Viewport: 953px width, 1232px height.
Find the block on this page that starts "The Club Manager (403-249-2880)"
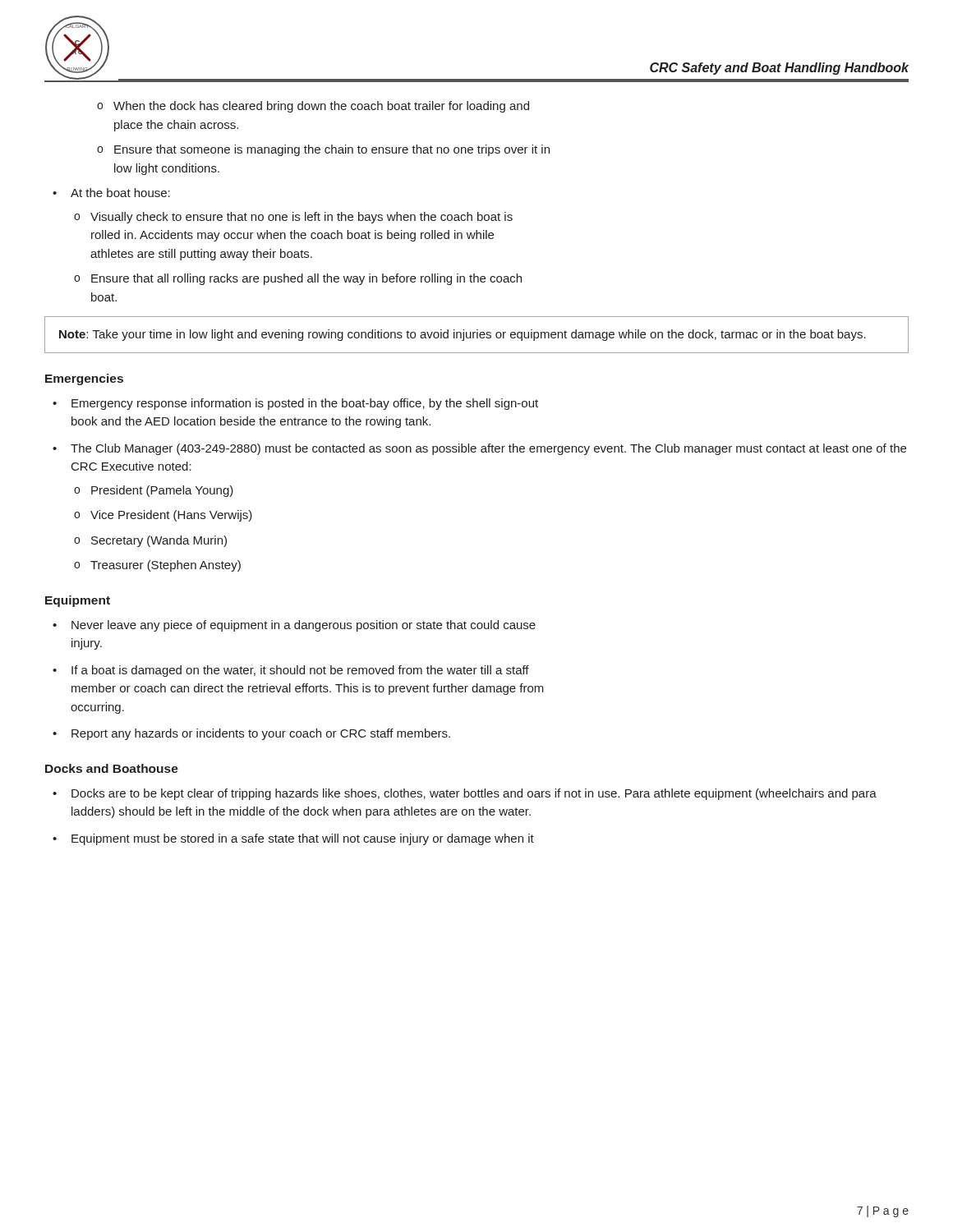pos(488,449)
